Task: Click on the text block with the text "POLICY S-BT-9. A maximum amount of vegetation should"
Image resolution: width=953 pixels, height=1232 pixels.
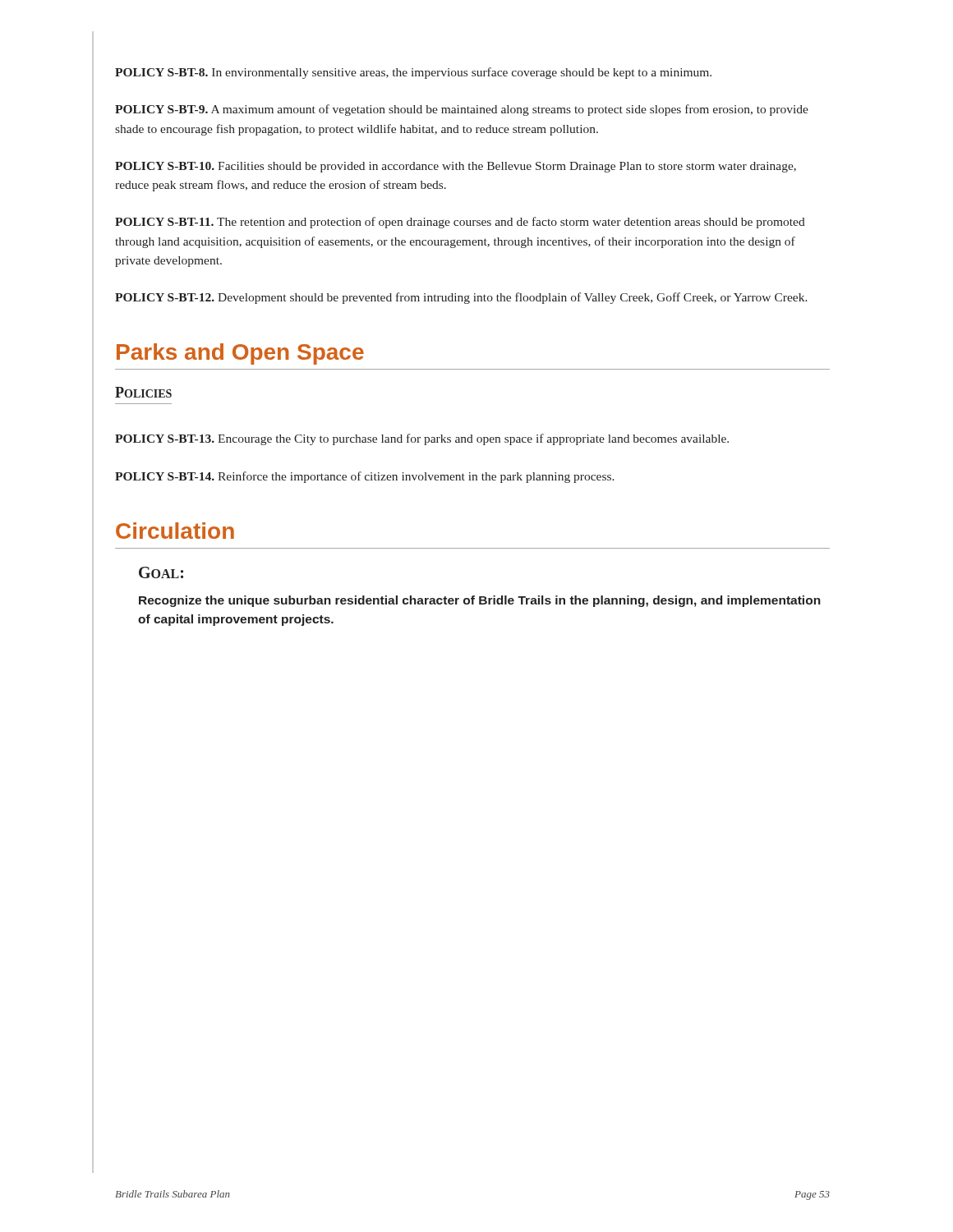Action: point(472,119)
